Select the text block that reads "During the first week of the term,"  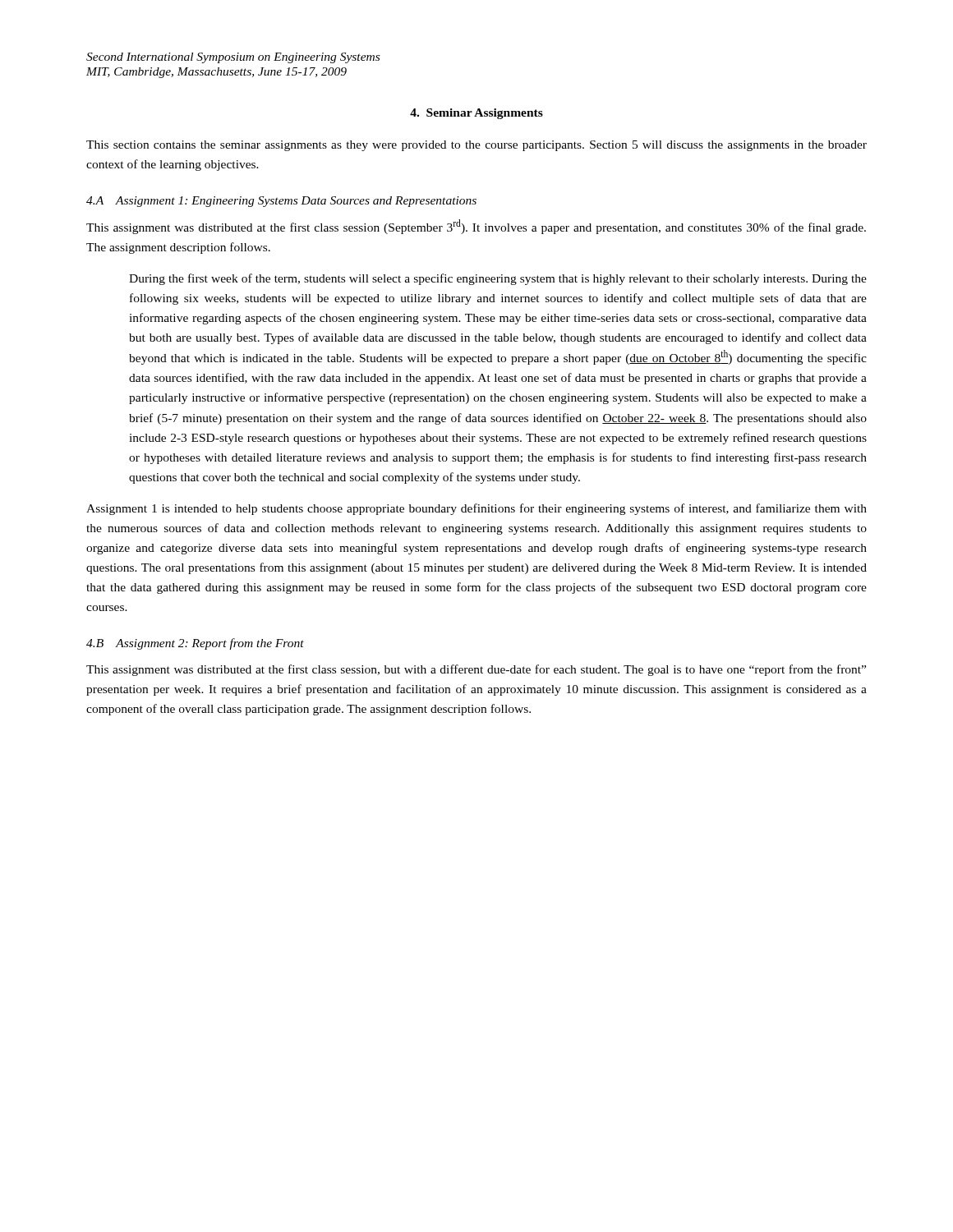tap(498, 377)
